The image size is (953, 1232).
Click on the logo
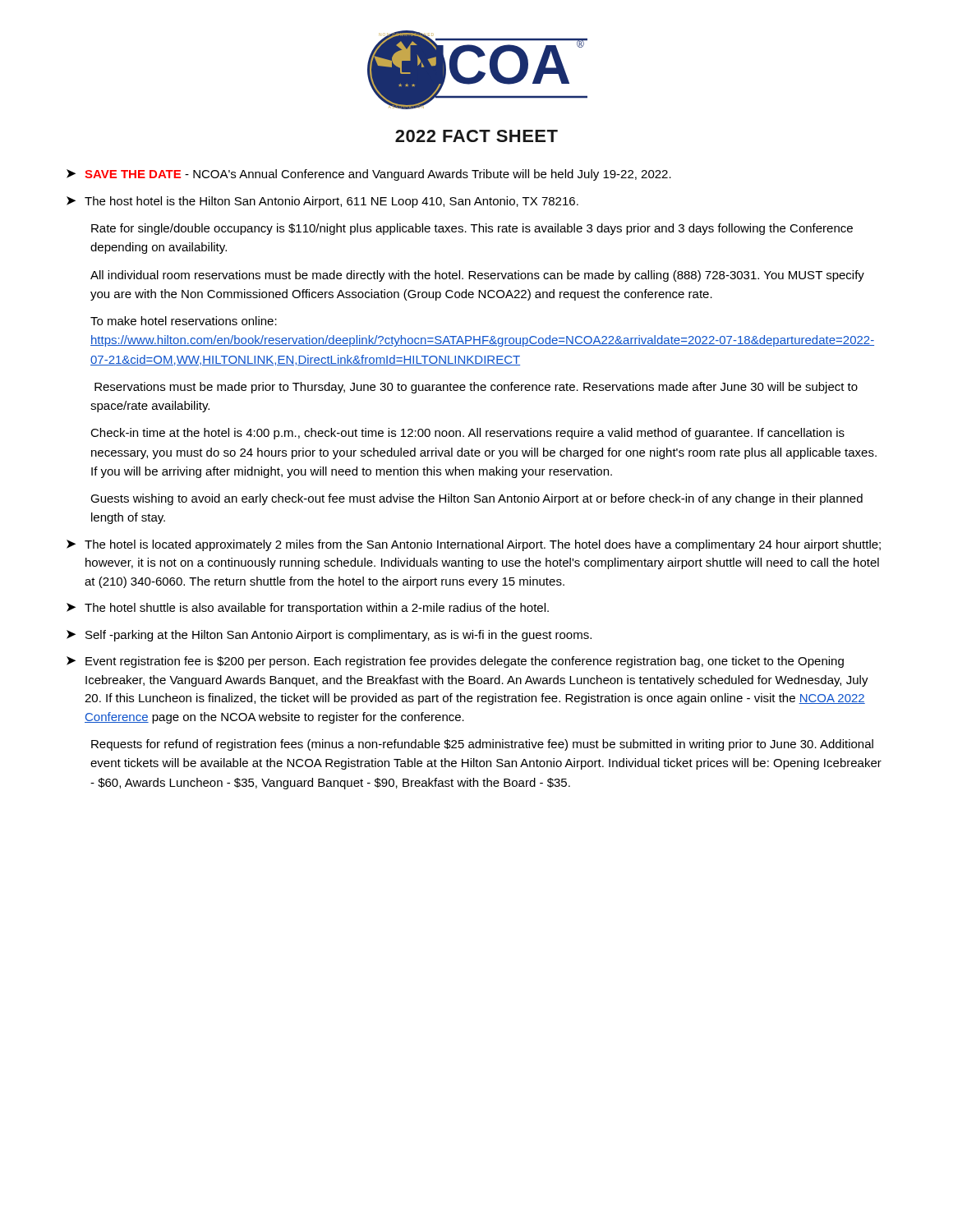[x=476, y=71]
